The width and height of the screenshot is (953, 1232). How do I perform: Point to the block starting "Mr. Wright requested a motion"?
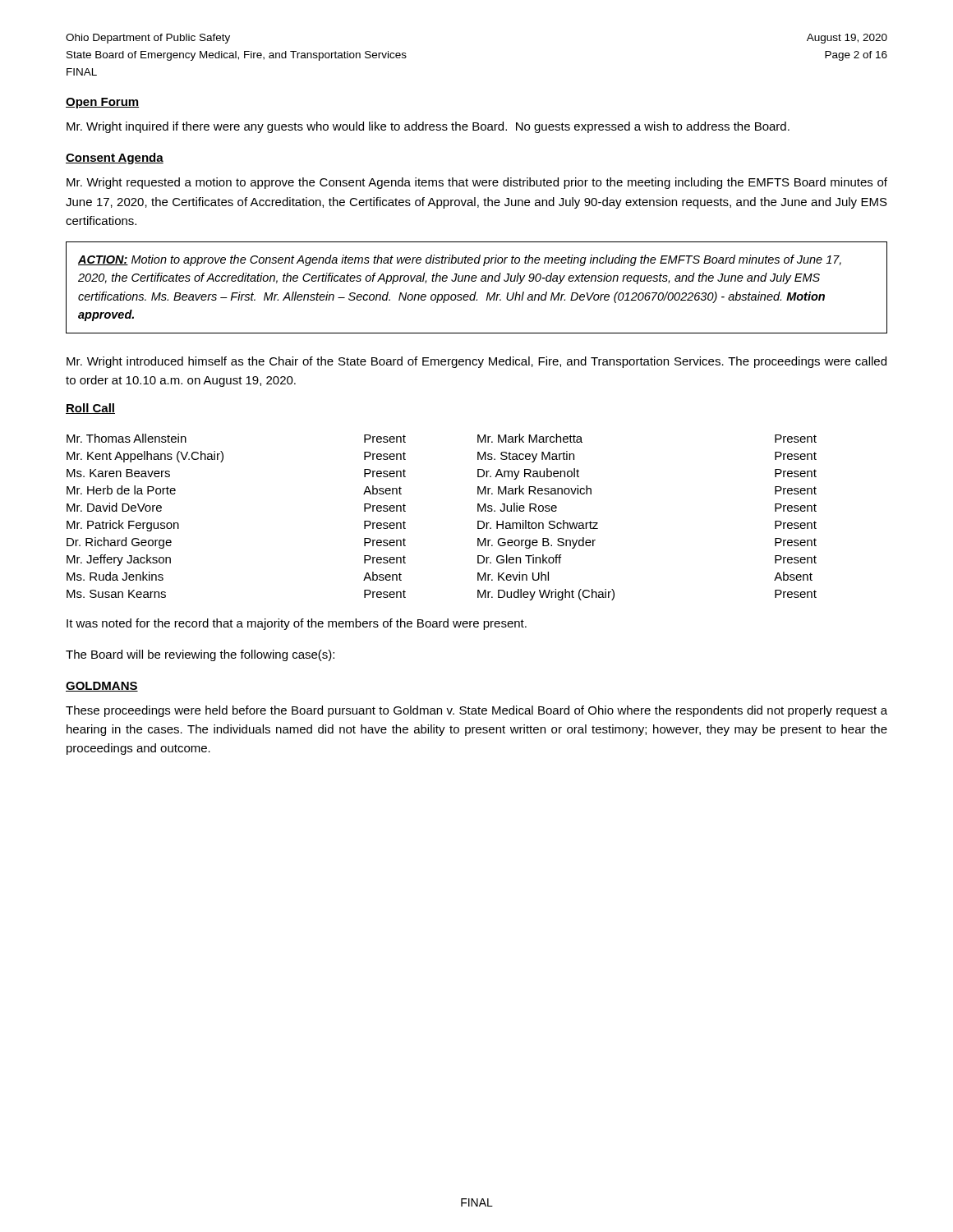tap(476, 201)
